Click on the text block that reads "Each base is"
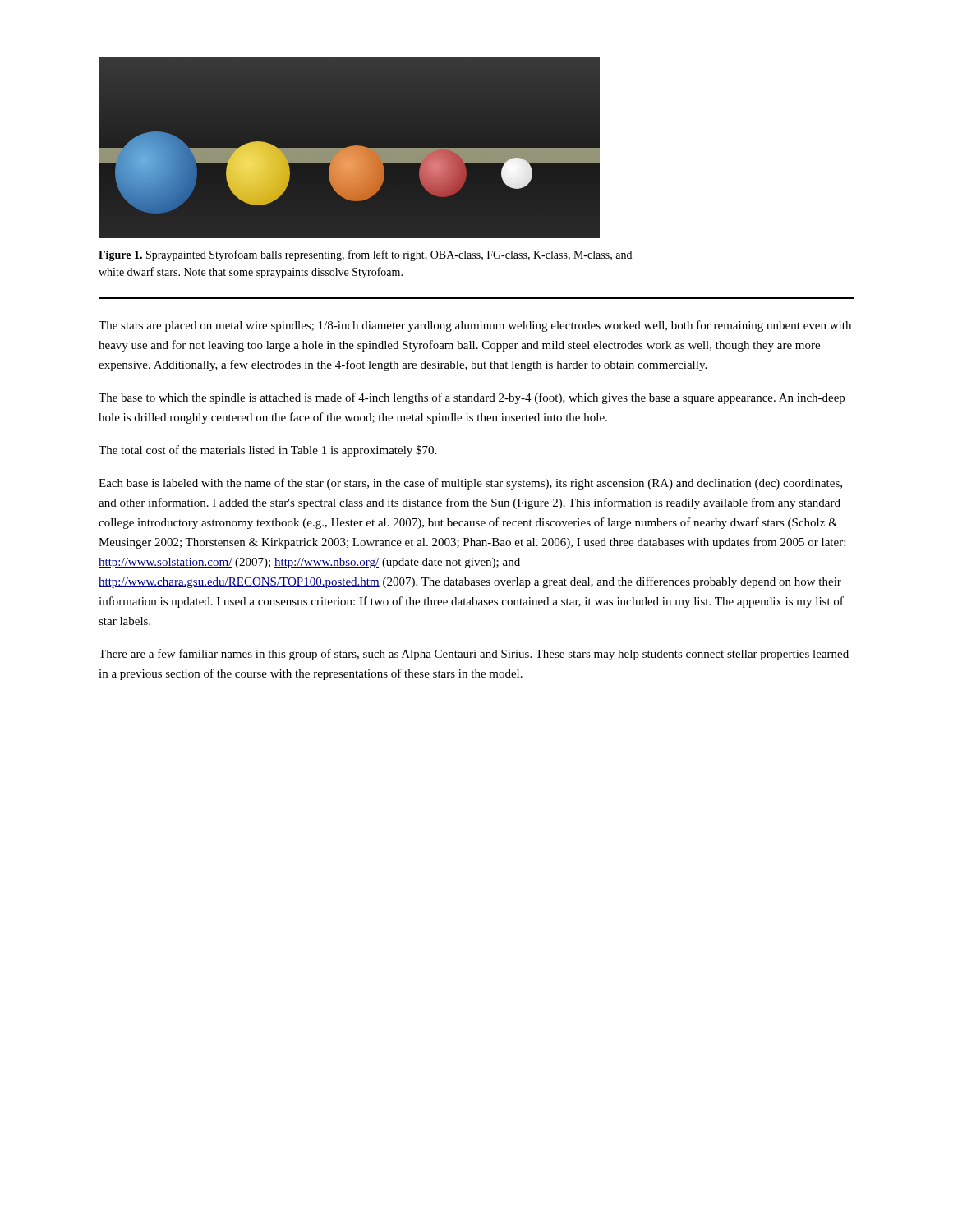This screenshot has width=953, height=1232. click(472, 552)
